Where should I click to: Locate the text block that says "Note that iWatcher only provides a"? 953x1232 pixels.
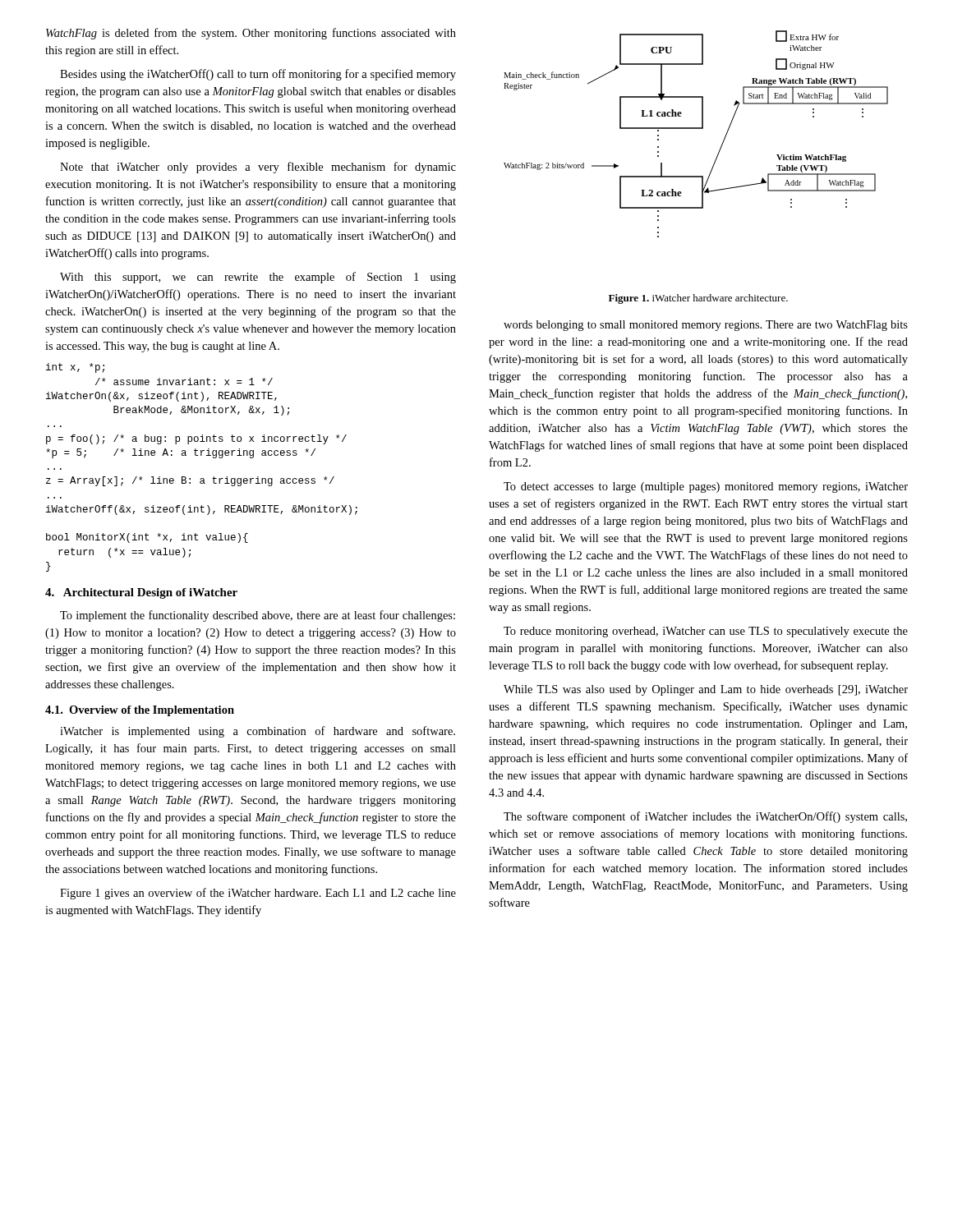[x=251, y=210]
